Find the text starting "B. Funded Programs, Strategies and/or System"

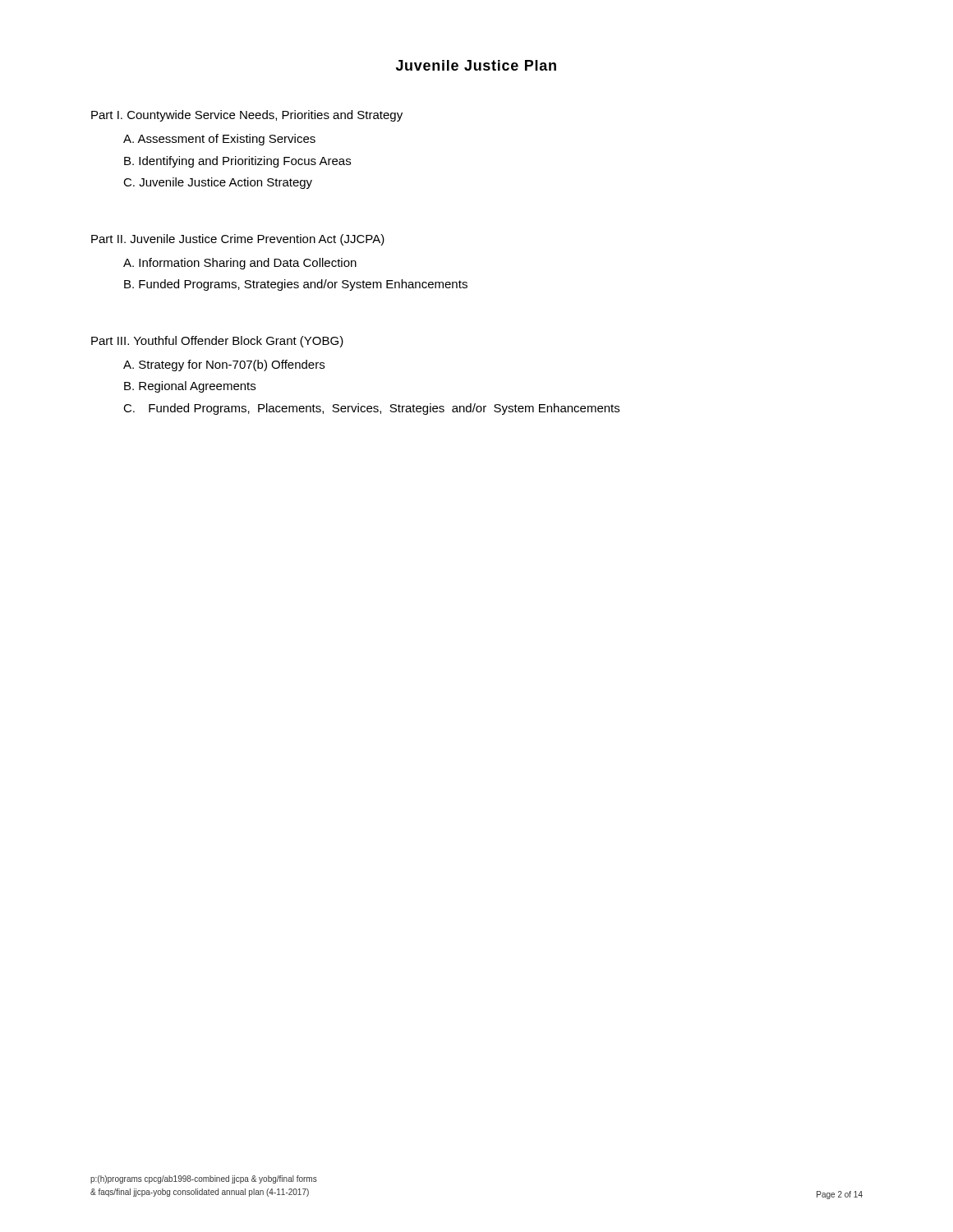[296, 284]
